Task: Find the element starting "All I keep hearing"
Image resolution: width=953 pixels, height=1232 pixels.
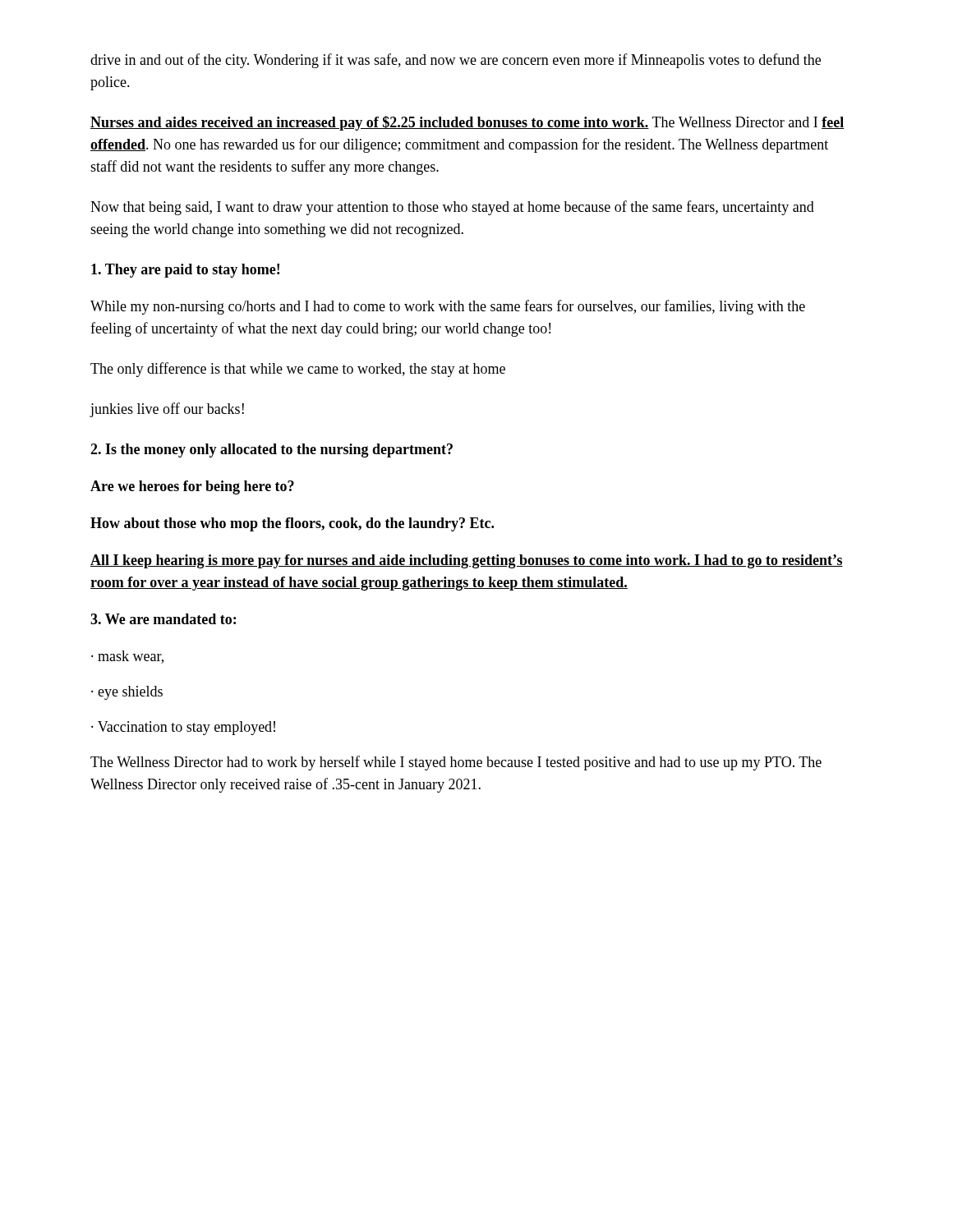Action: click(x=466, y=571)
